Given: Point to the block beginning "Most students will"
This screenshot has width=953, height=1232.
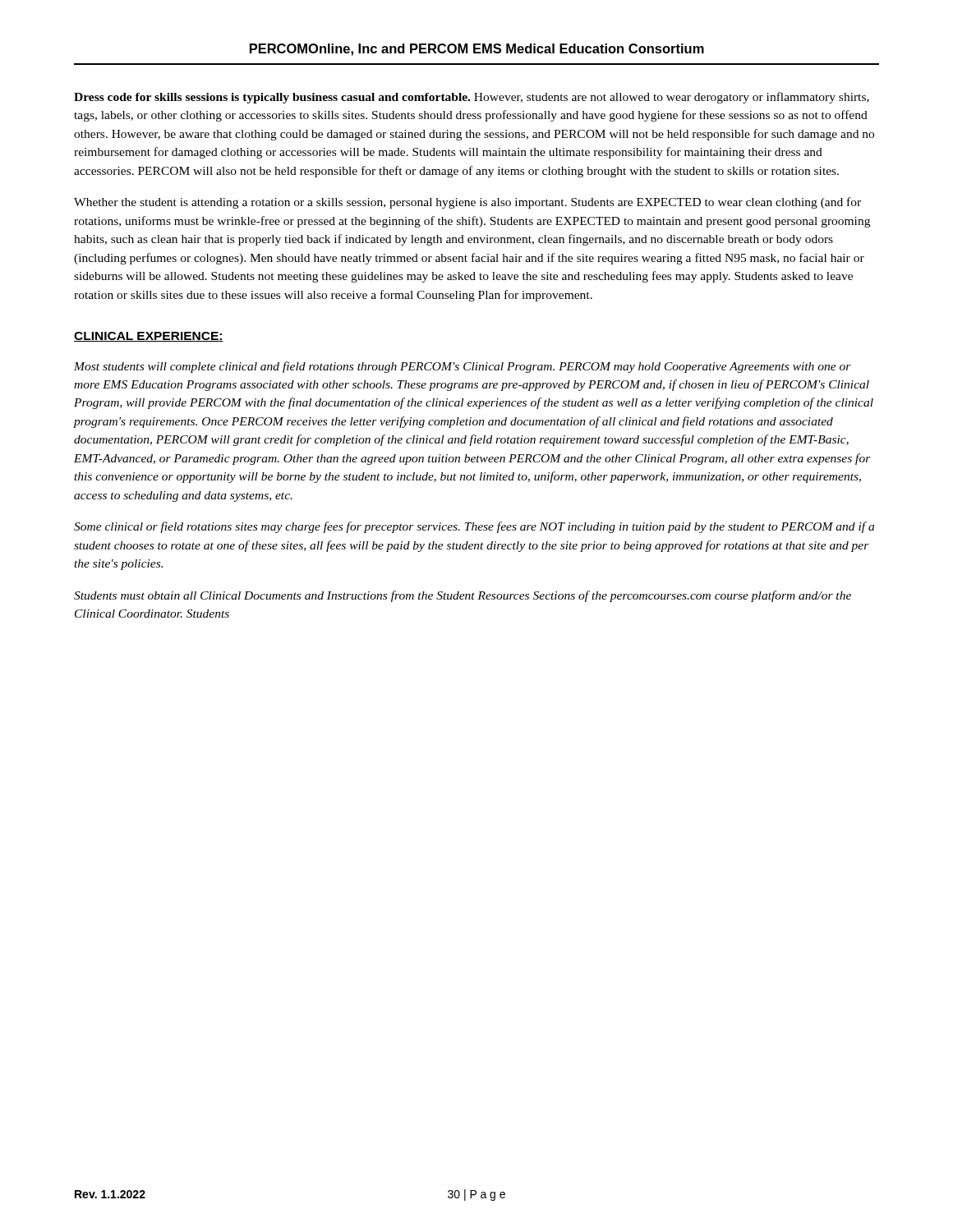Looking at the screenshot, I should 474,430.
